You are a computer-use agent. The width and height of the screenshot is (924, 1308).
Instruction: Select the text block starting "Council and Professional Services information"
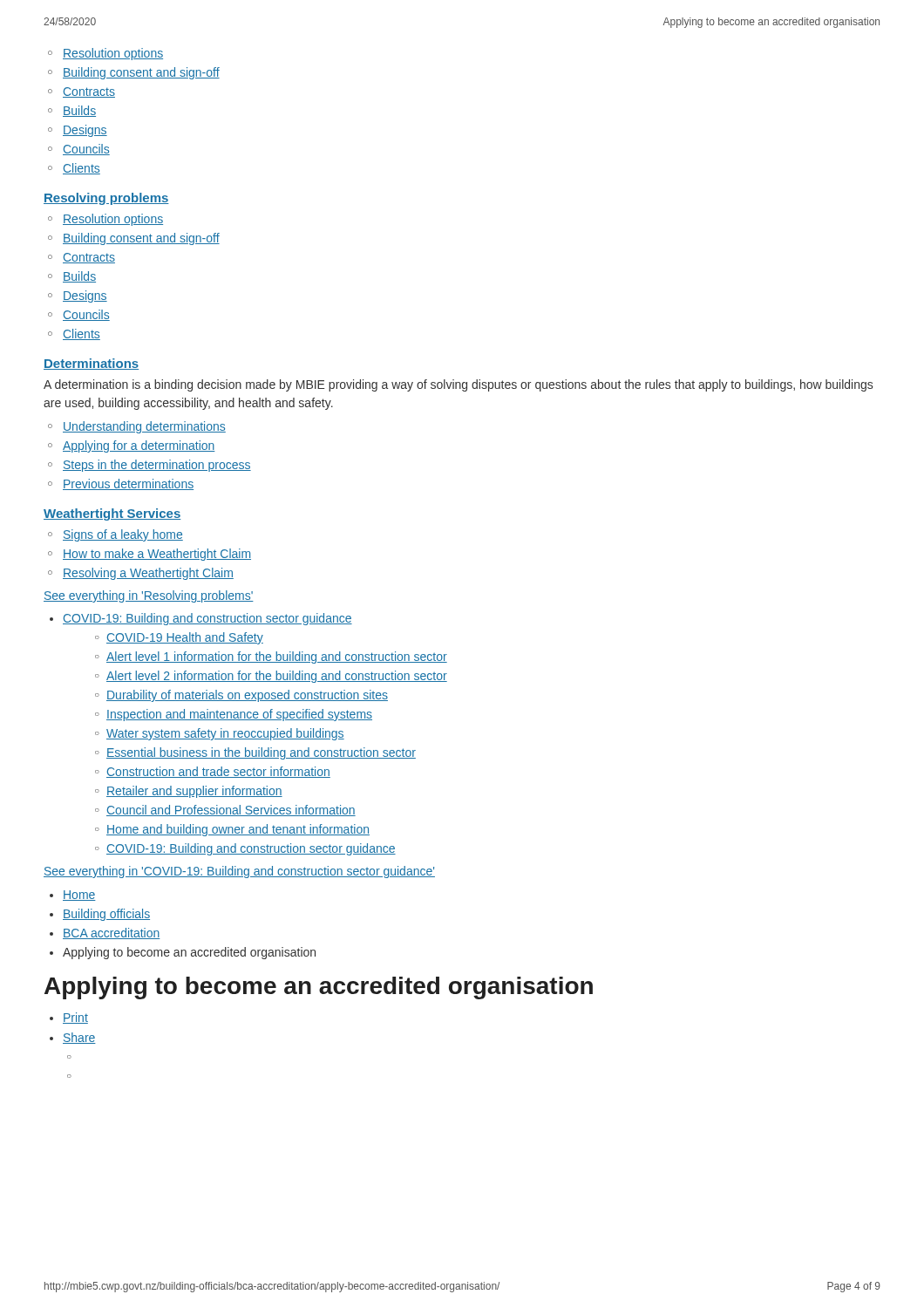point(231,810)
